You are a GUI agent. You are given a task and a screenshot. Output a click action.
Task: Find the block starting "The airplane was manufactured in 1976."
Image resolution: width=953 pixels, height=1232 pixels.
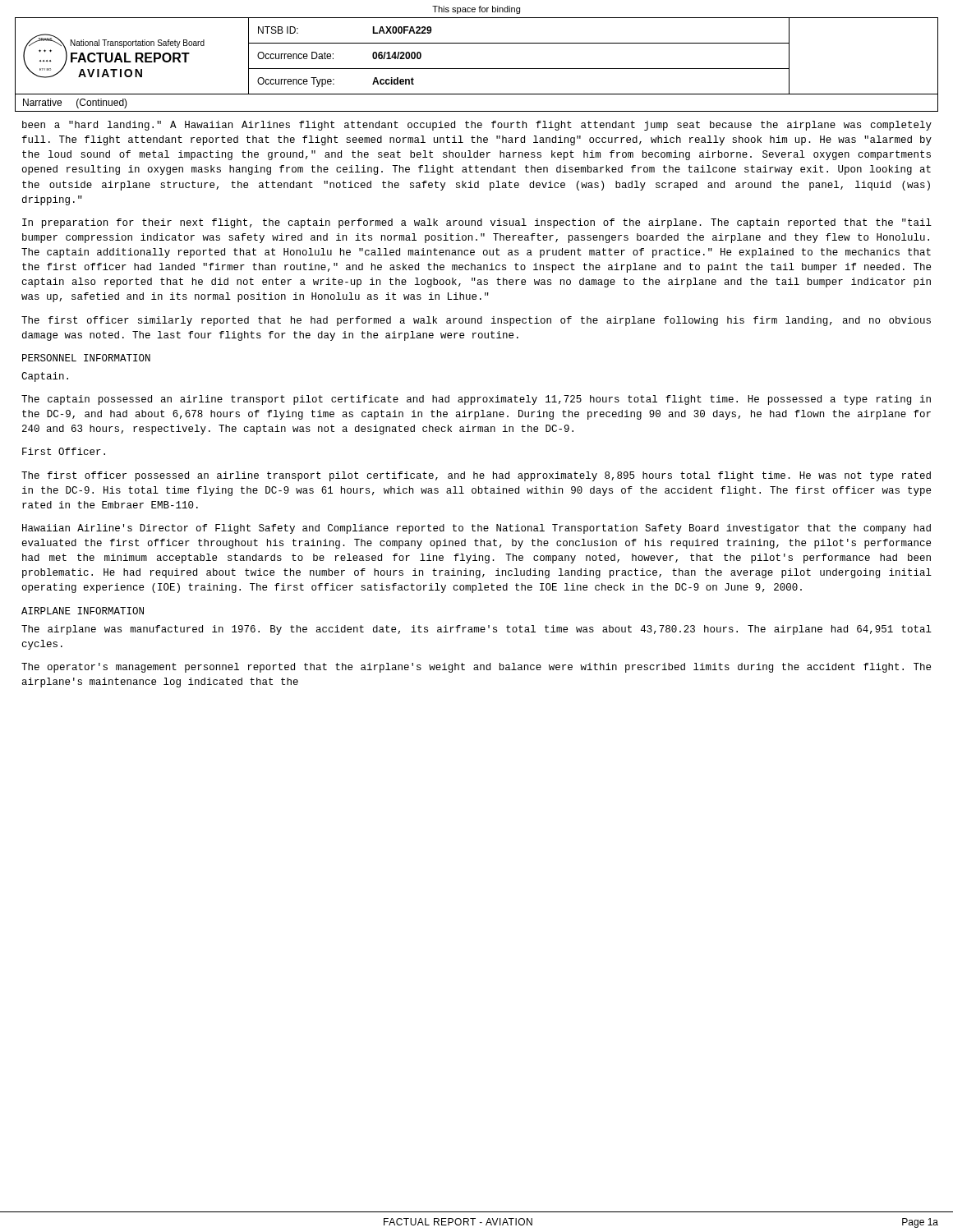point(476,637)
